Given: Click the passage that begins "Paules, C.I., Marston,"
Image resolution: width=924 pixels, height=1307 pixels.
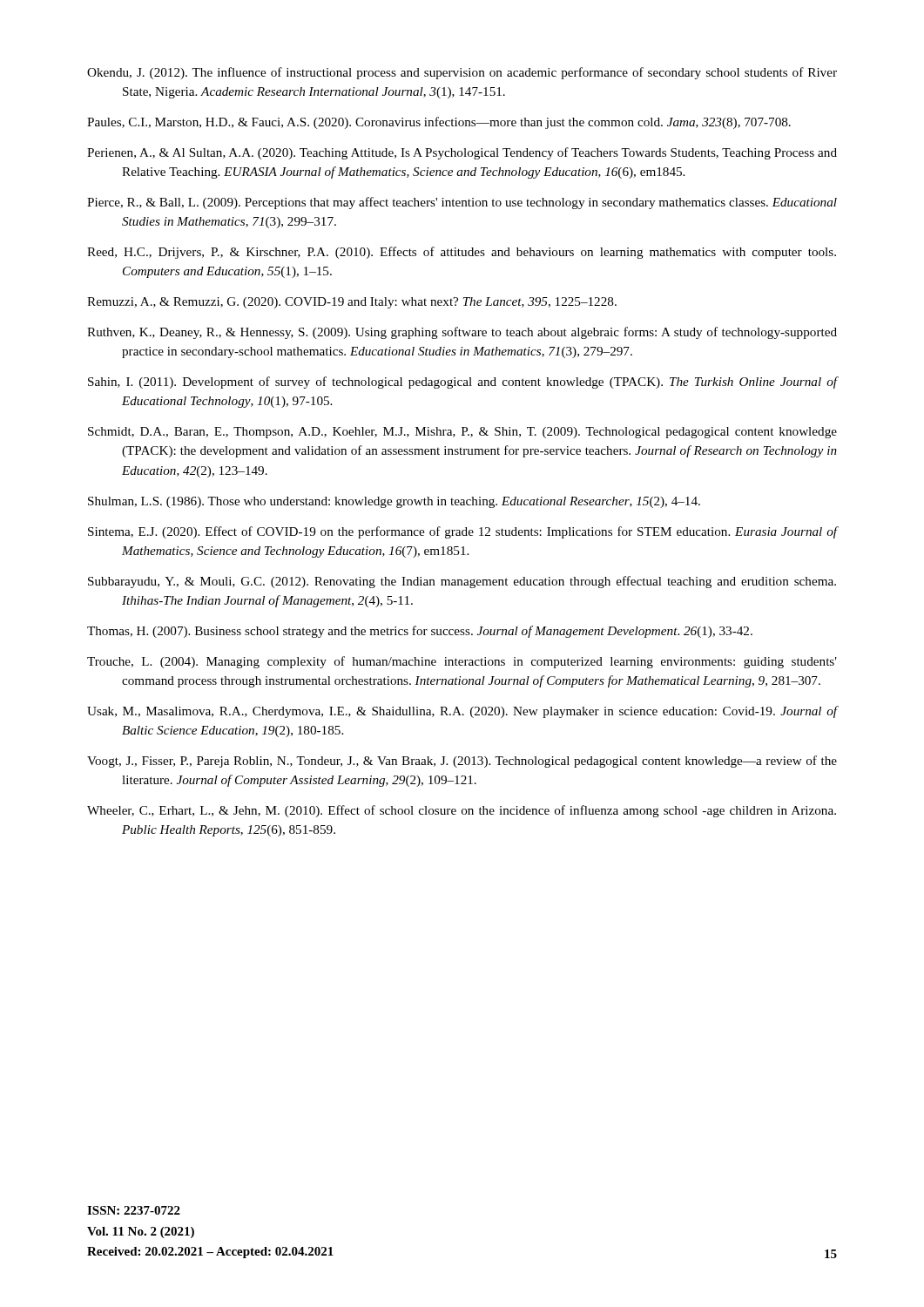Looking at the screenshot, I should 439,122.
